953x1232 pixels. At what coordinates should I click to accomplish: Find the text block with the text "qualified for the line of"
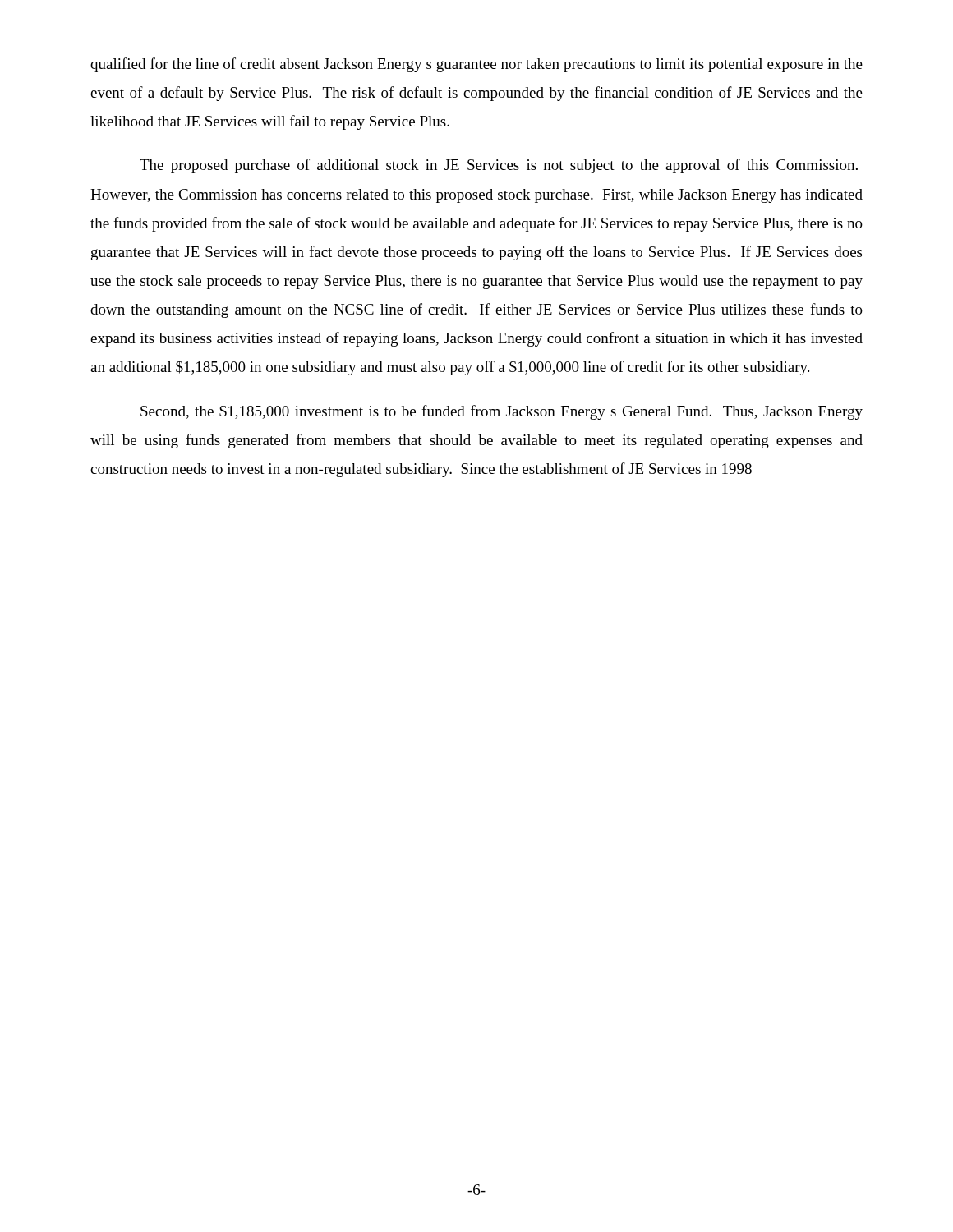476,93
